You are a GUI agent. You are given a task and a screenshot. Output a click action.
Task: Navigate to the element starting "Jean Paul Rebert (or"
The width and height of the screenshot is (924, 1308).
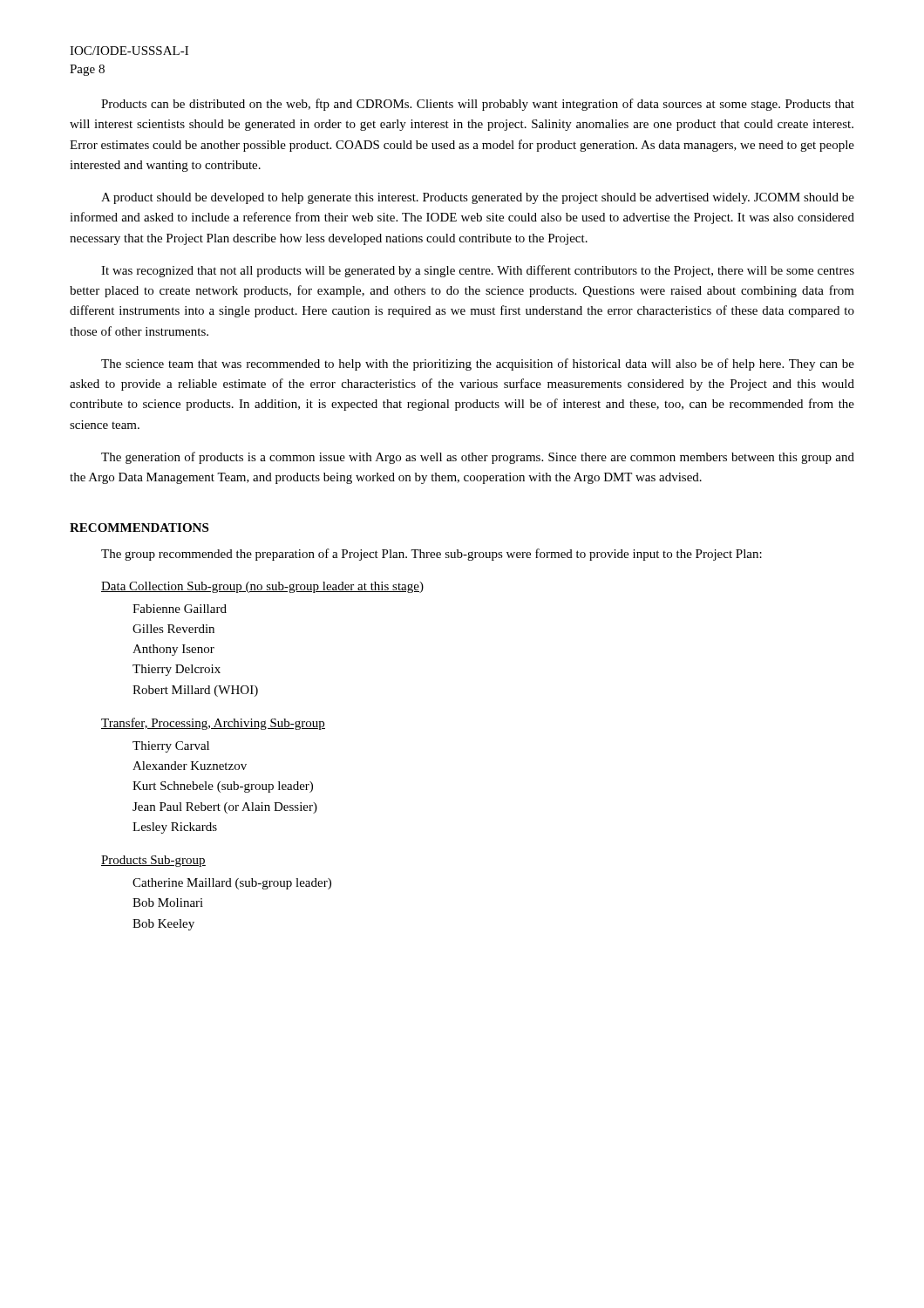click(225, 806)
